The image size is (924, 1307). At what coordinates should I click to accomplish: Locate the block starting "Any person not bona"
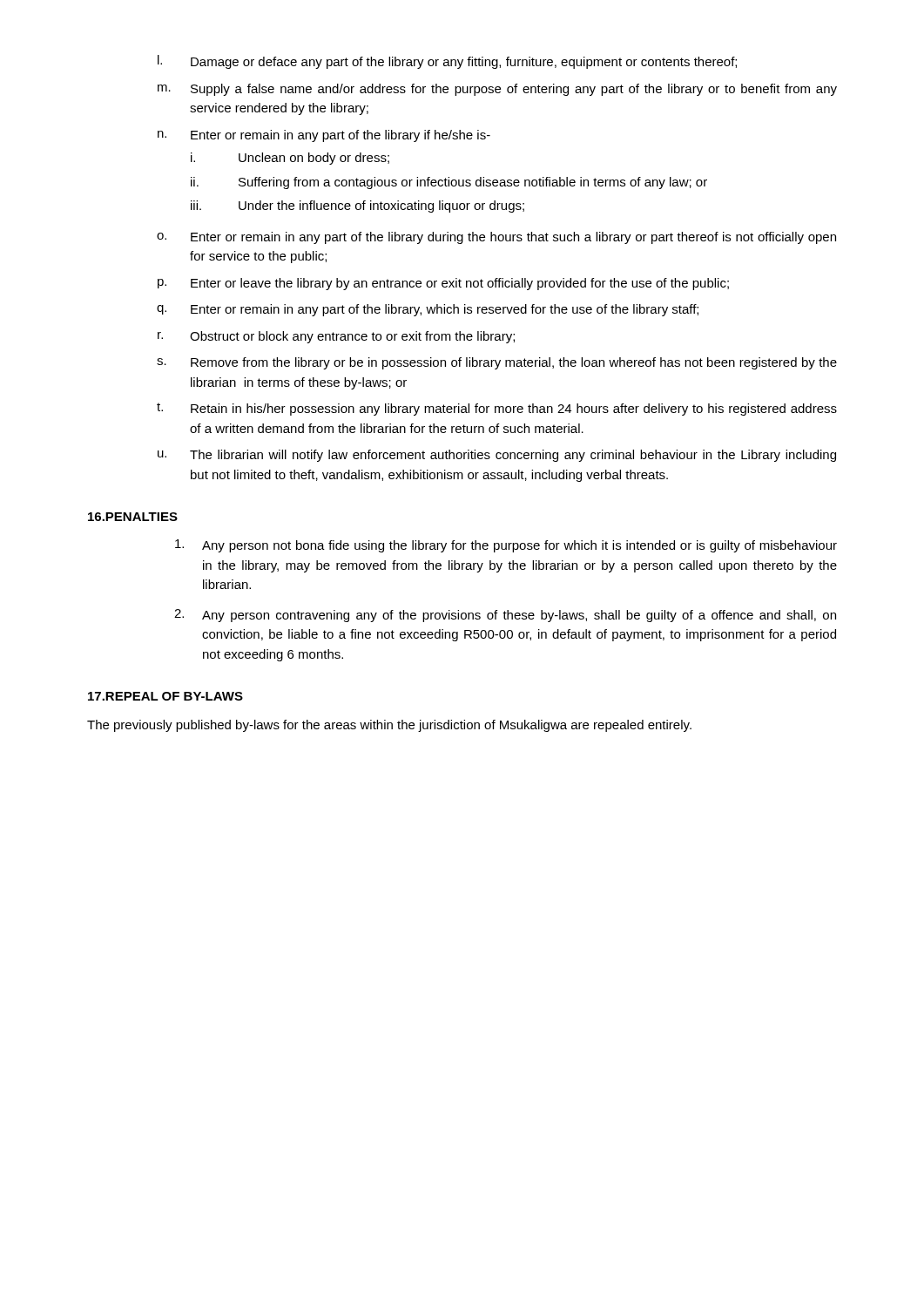[506, 565]
